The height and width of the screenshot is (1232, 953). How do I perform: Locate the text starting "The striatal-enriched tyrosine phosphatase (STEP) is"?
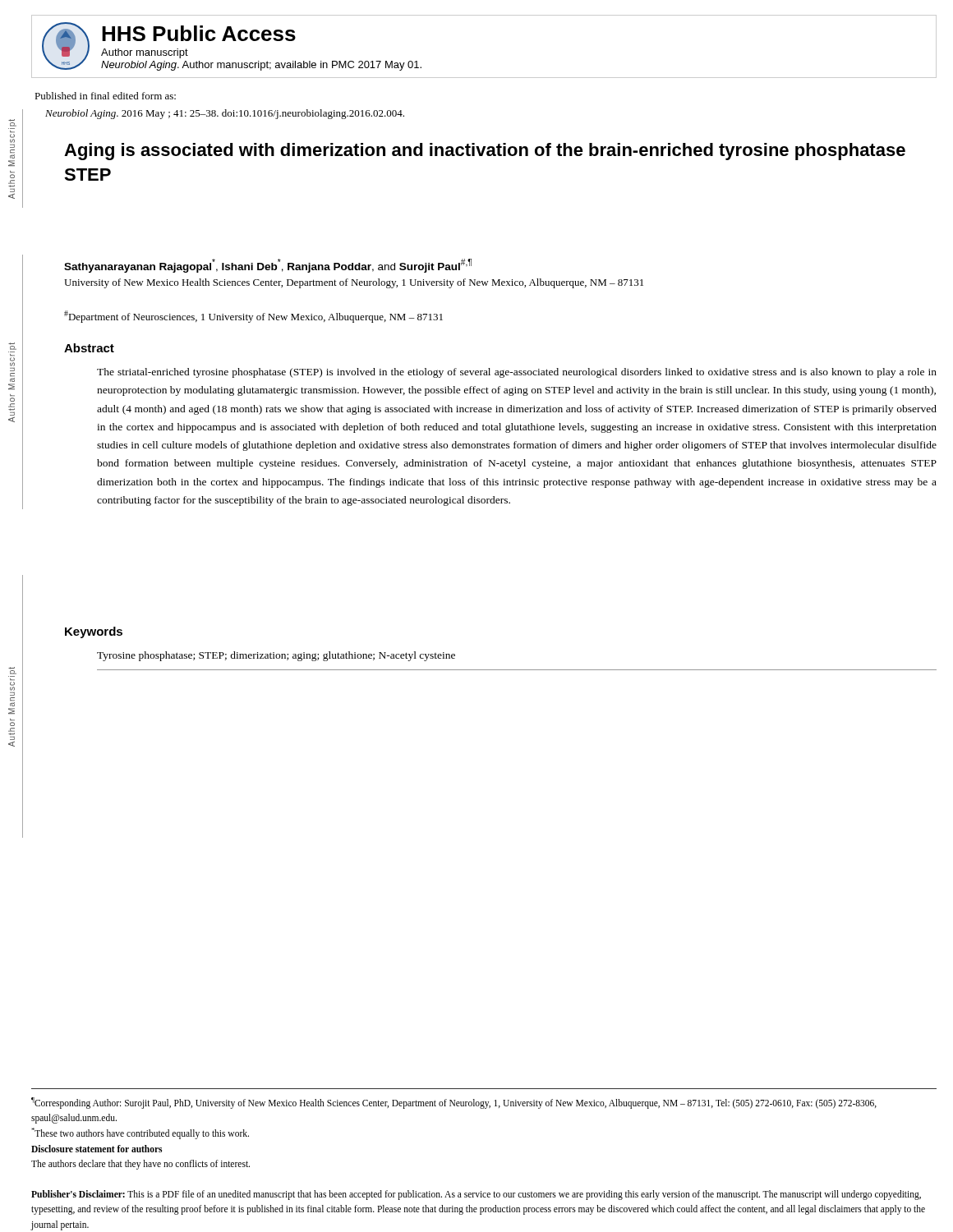pos(517,436)
